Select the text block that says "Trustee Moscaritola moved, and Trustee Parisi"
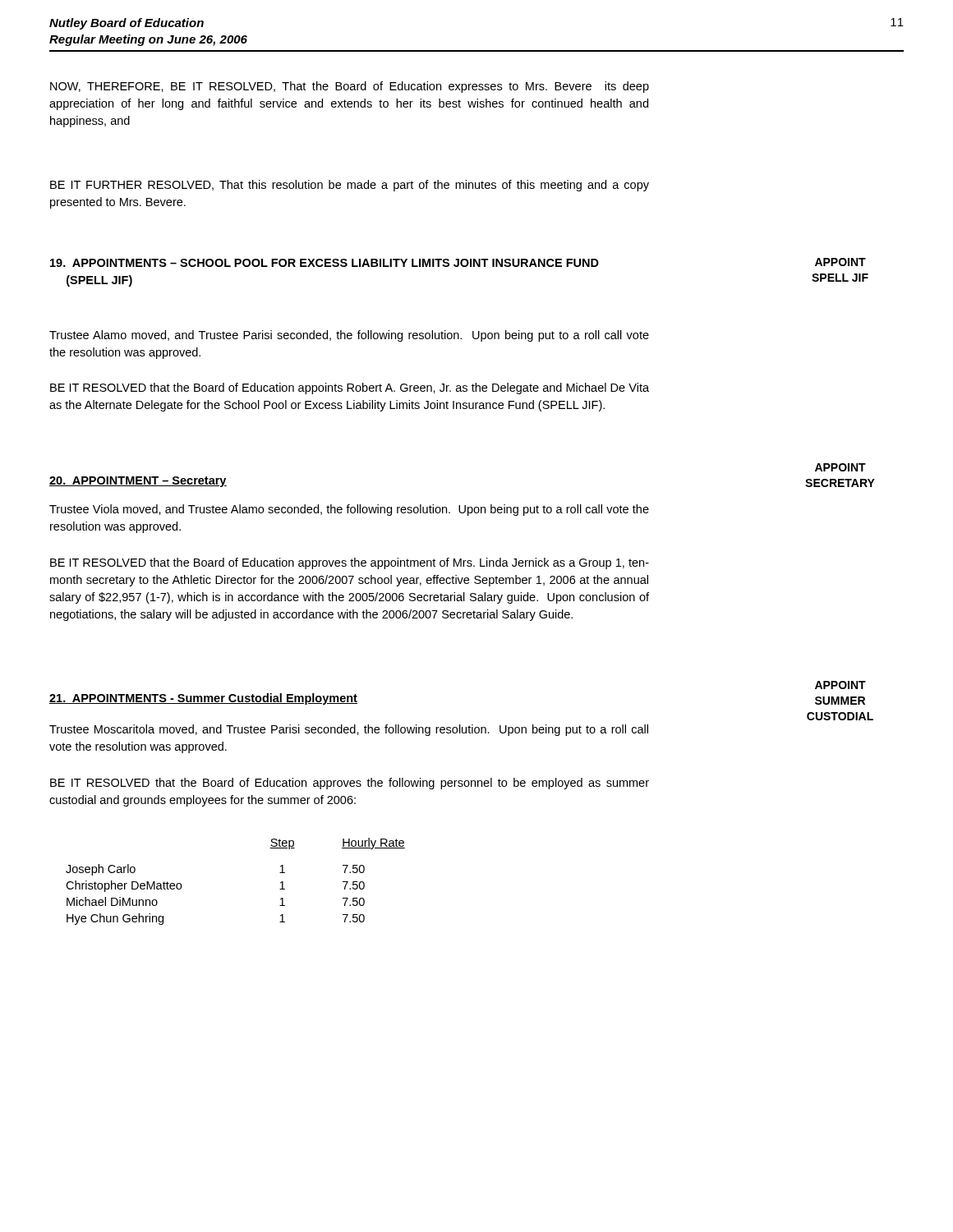This screenshot has width=953, height=1232. [x=349, y=738]
